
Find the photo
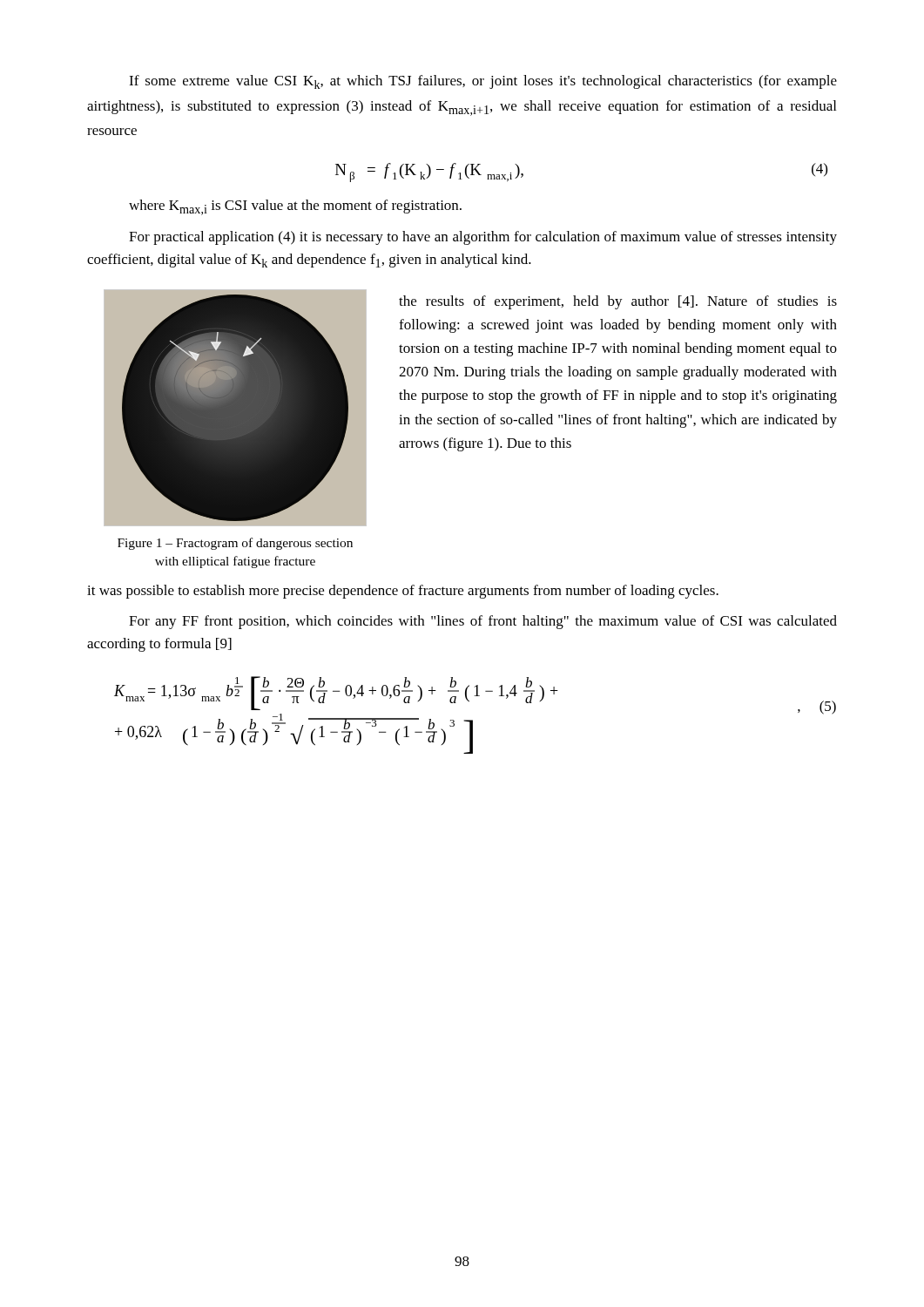tap(235, 407)
